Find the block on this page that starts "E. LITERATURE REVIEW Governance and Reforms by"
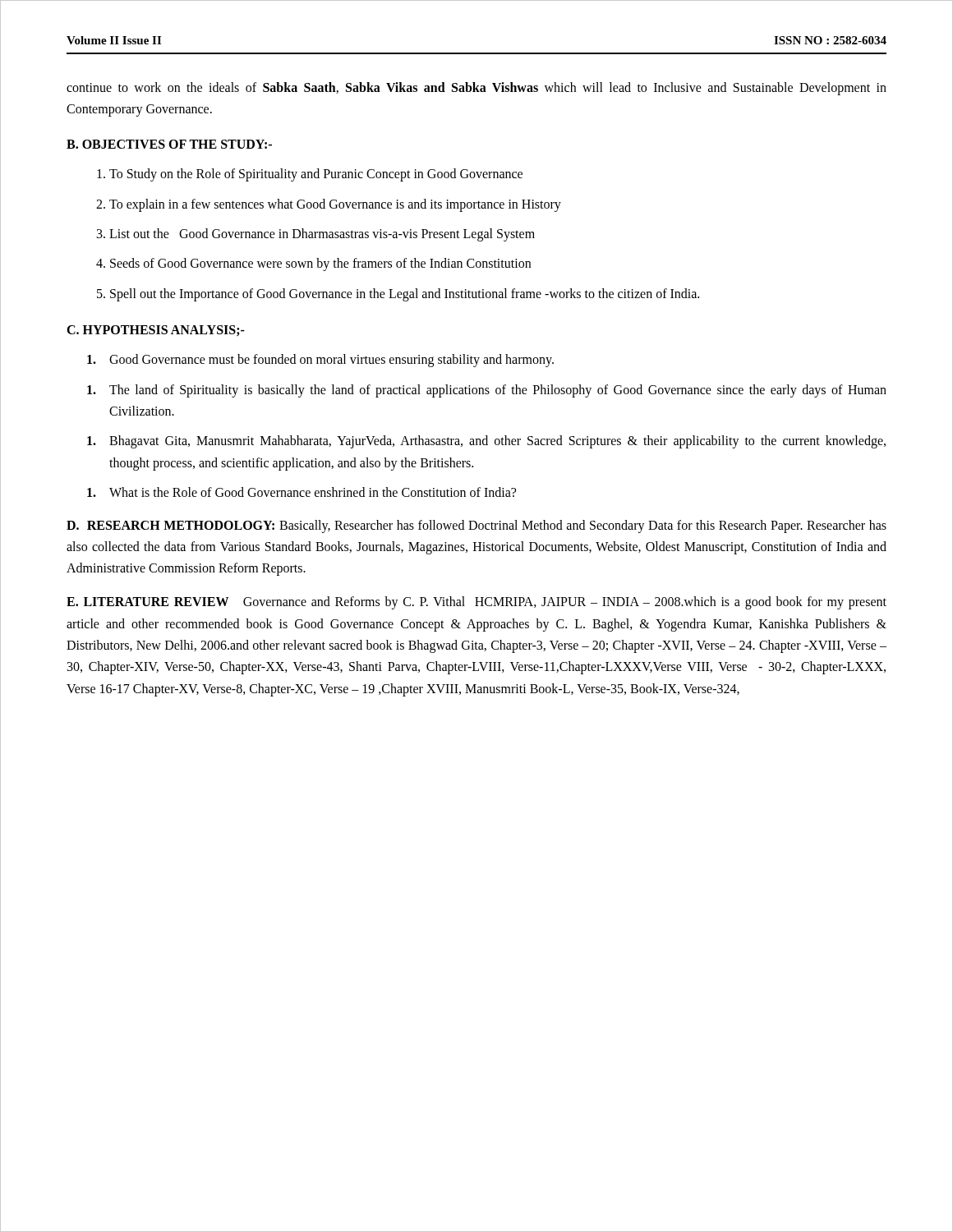The image size is (953, 1232). tap(476, 645)
